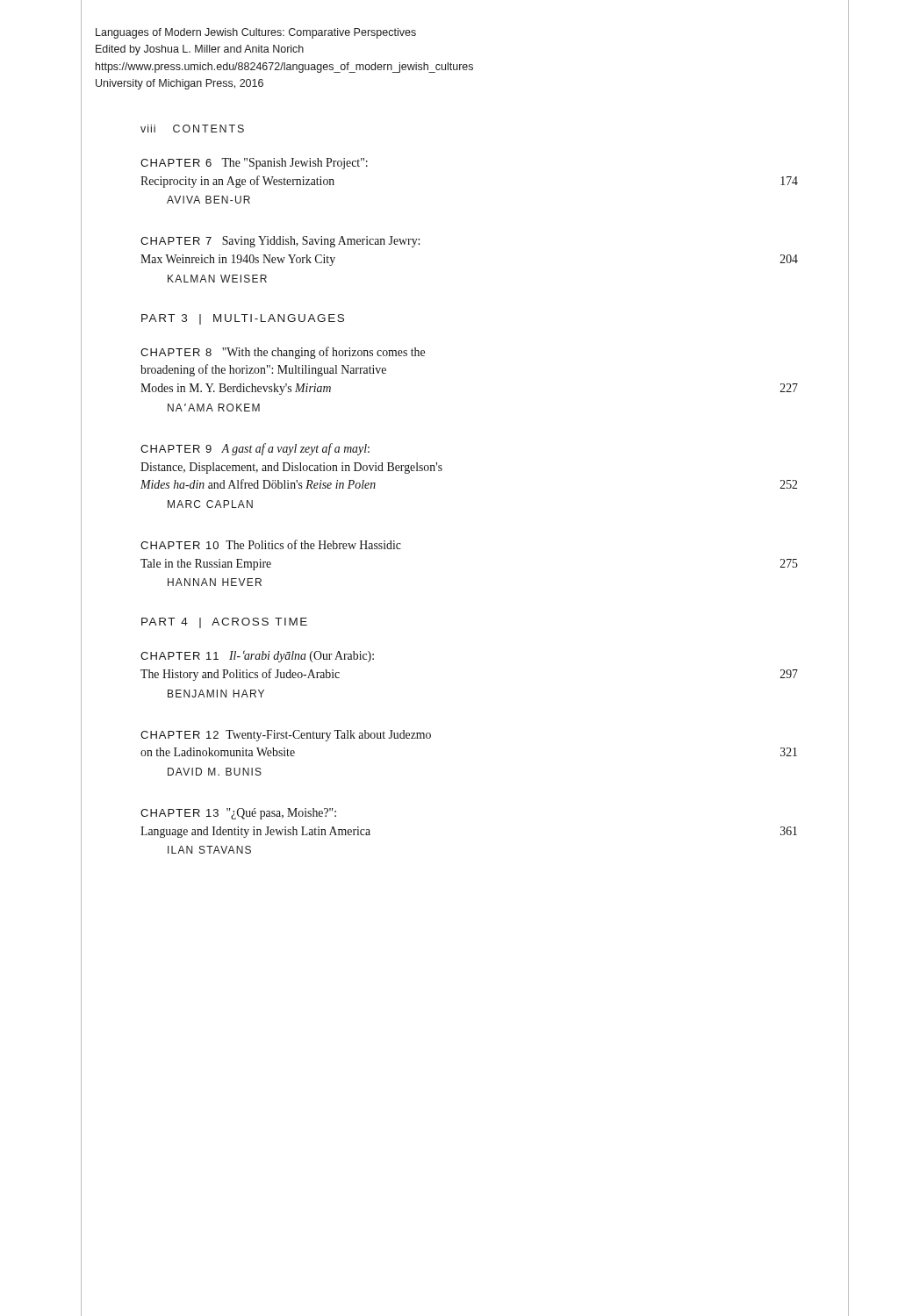Click the passage that begins "chapter 9 A gast af a vayl"
912x1316 pixels.
tap(255, 449)
